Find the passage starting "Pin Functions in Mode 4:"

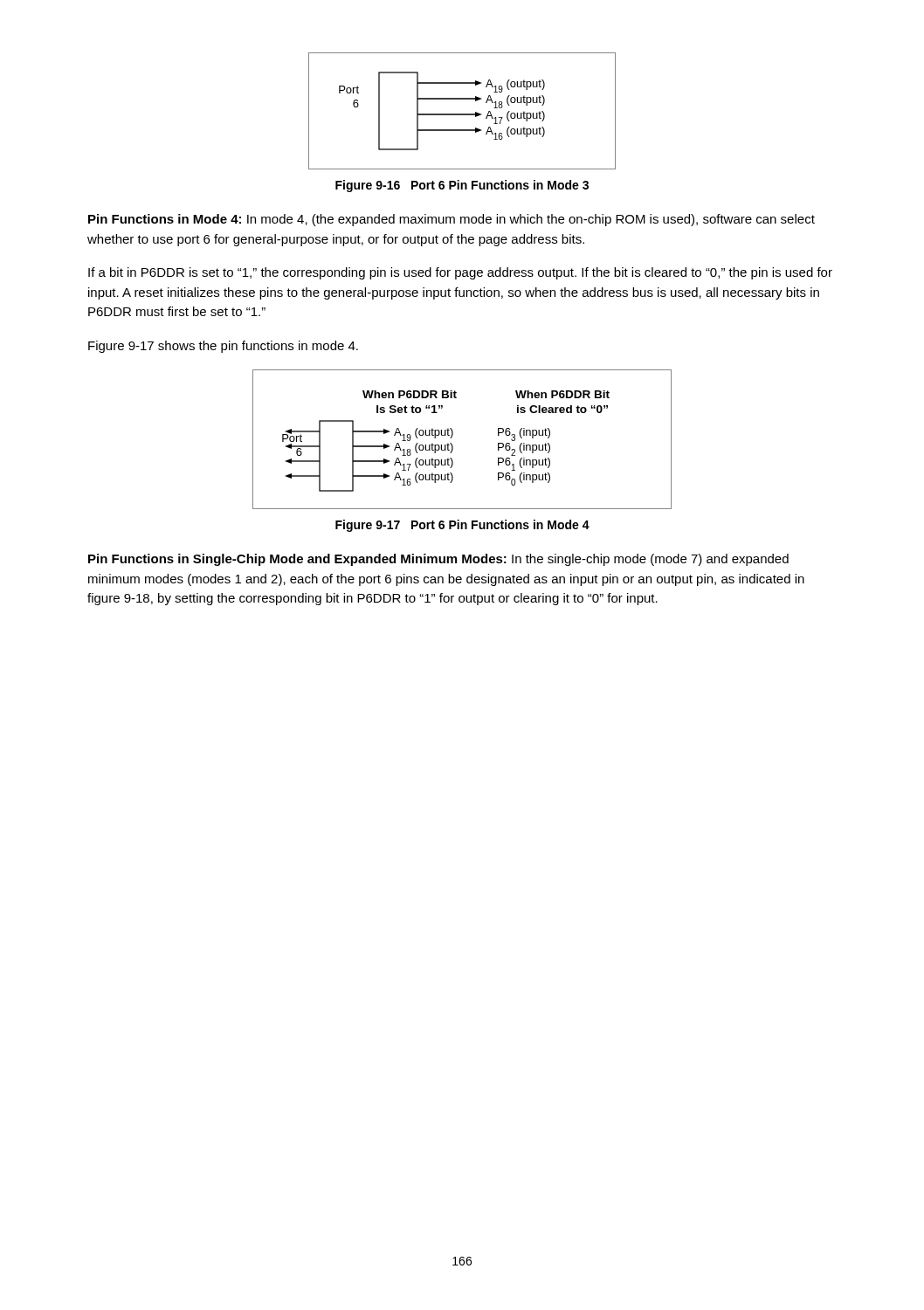451,229
